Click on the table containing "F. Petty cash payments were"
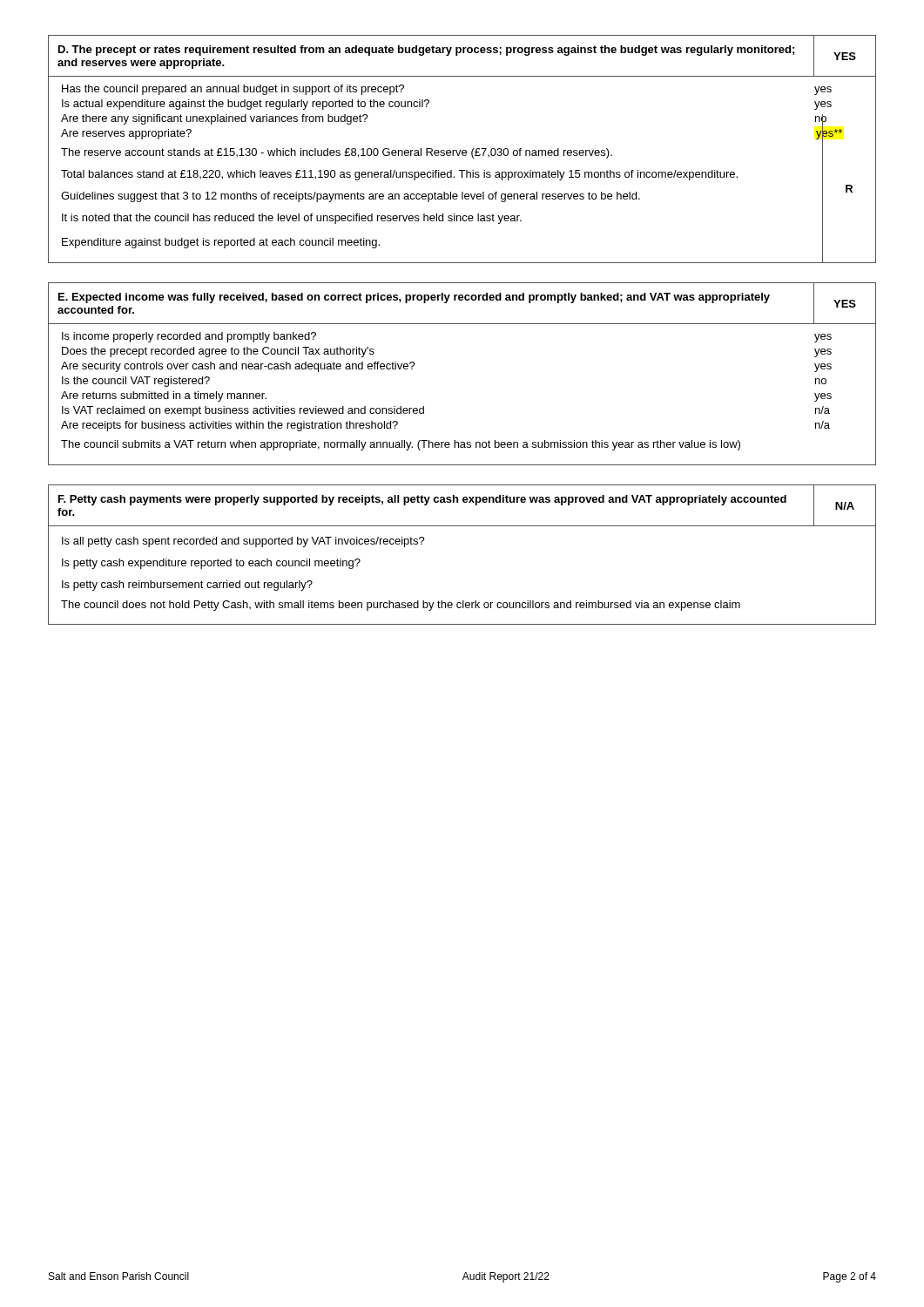Screen dimensions: 1307x924 [x=462, y=555]
